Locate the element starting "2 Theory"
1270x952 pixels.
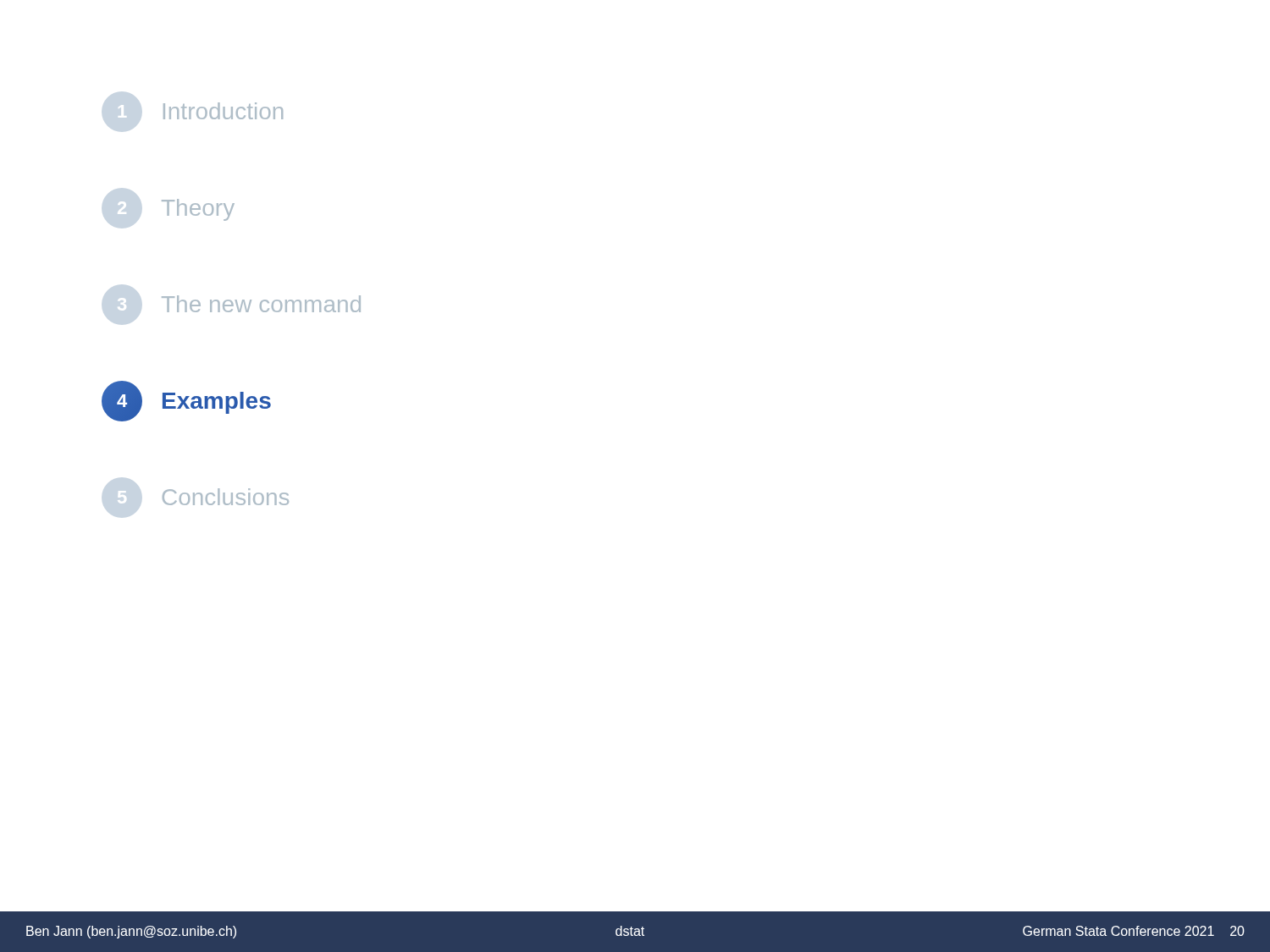(x=168, y=208)
